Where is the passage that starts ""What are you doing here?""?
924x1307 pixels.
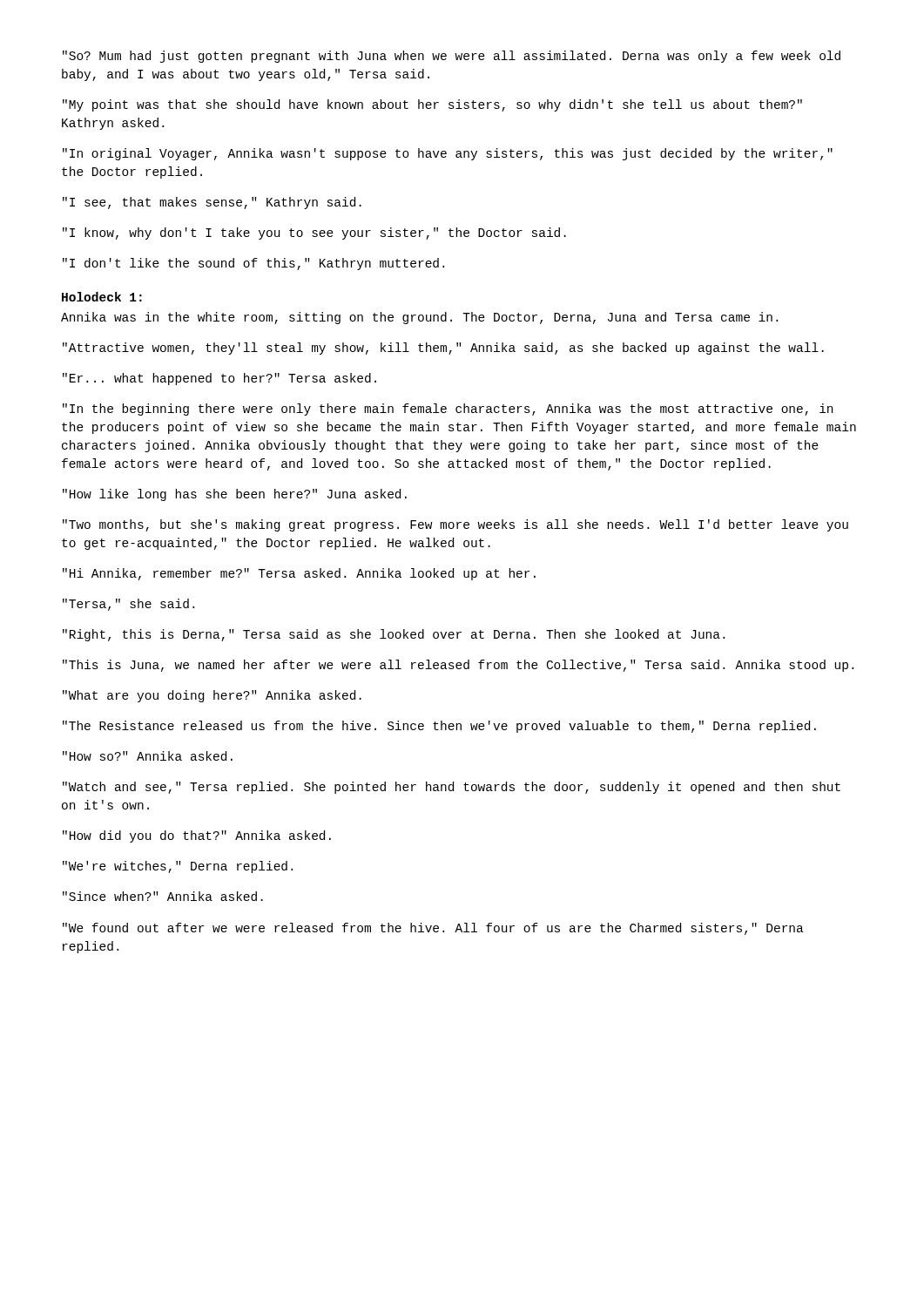[213, 697]
